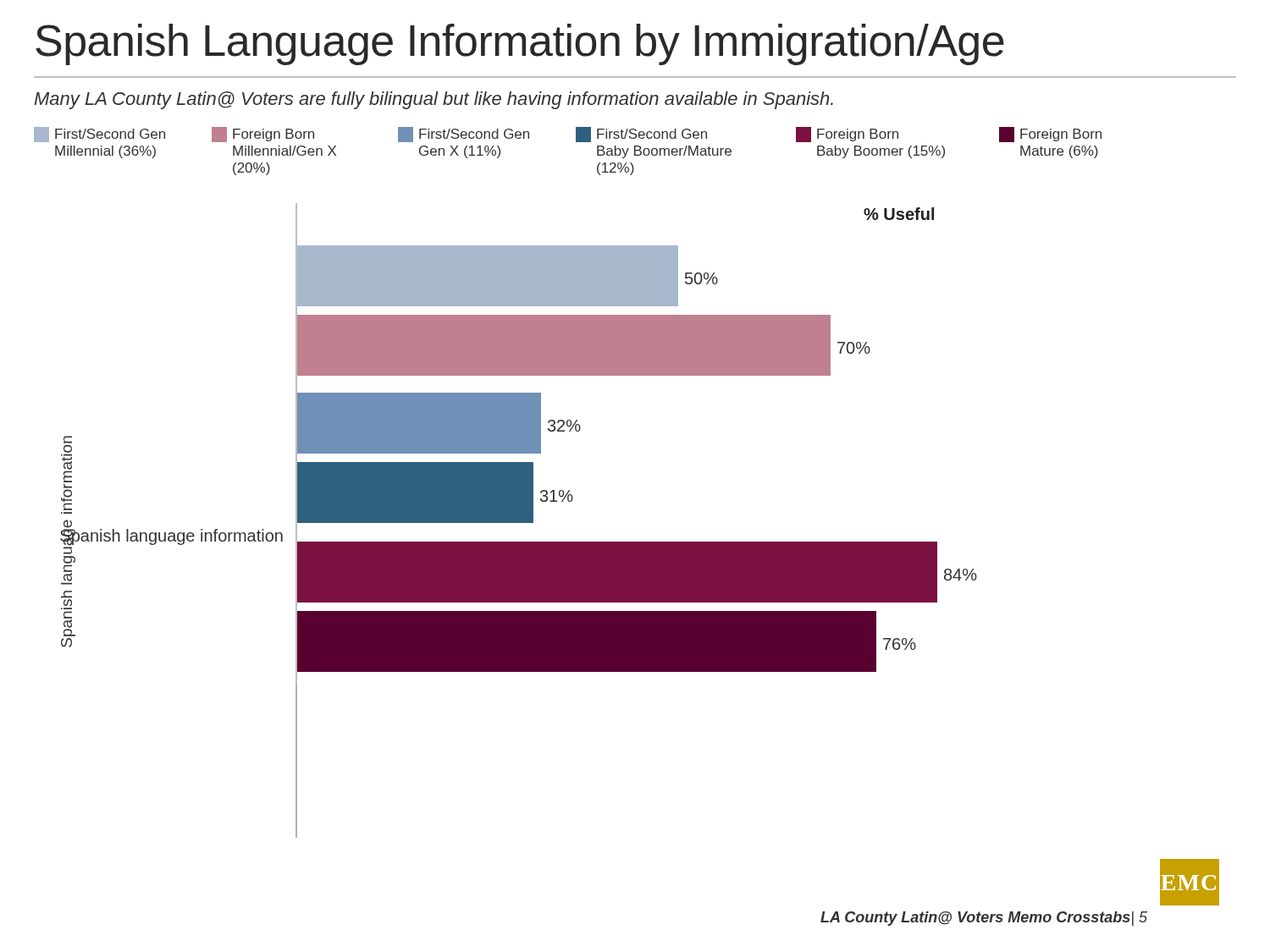This screenshot has height=952, width=1270.
Task: Where is the passage that starts "Many LA County Latin@ Voters"?
Action: 435,99
